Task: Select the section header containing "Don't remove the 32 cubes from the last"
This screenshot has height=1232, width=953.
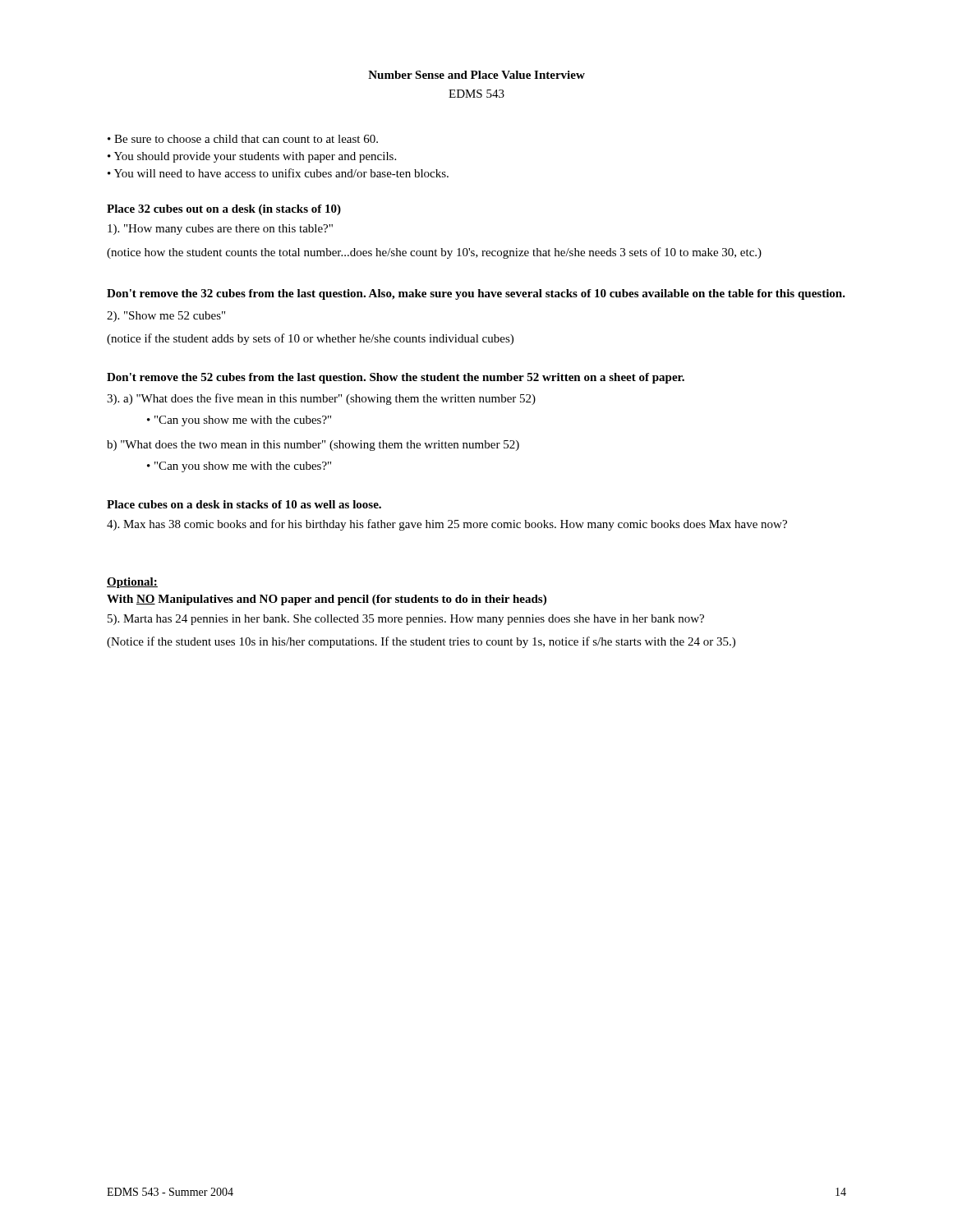Action: (476, 293)
